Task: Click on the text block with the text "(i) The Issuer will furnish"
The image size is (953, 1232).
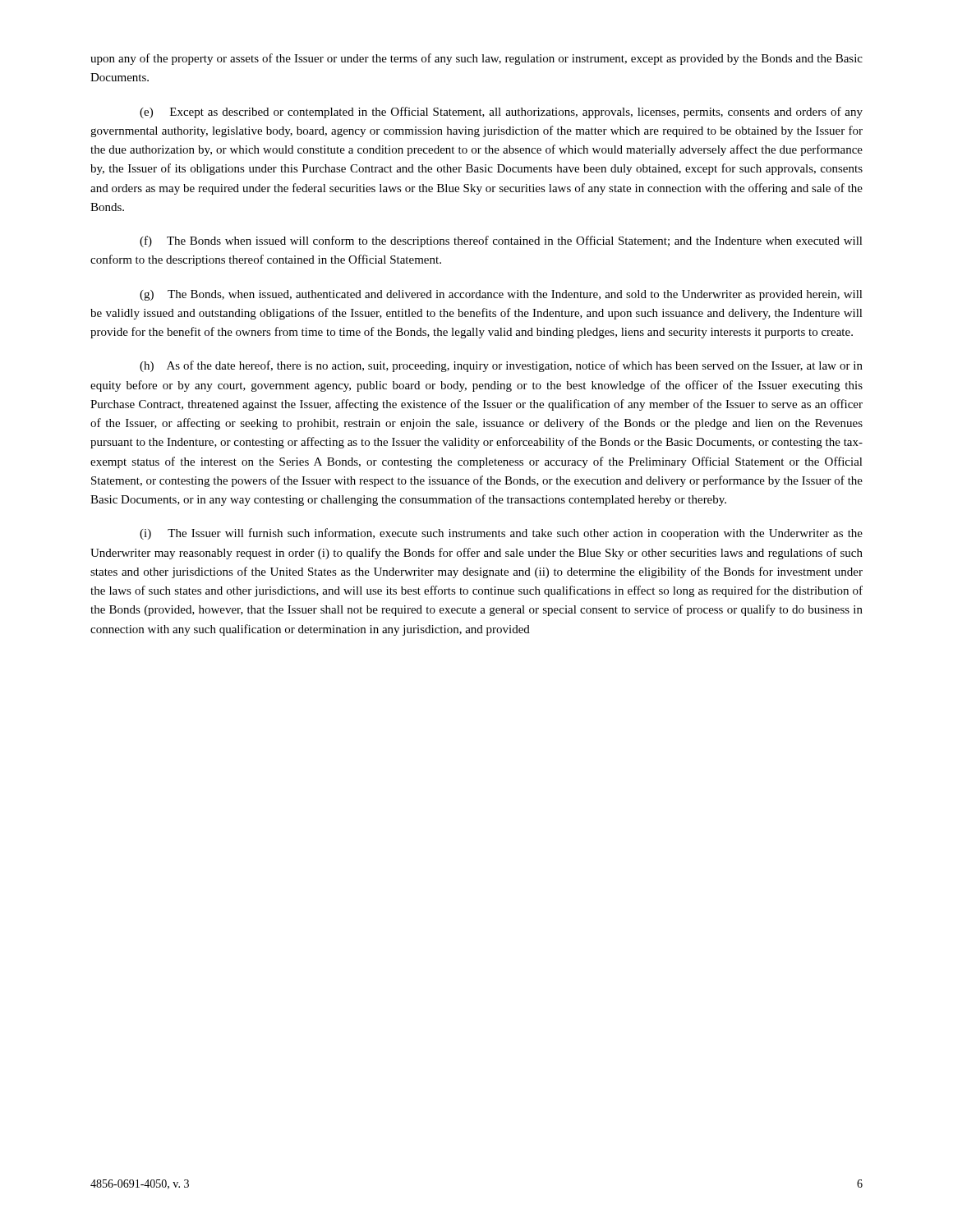Action: click(x=476, y=582)
